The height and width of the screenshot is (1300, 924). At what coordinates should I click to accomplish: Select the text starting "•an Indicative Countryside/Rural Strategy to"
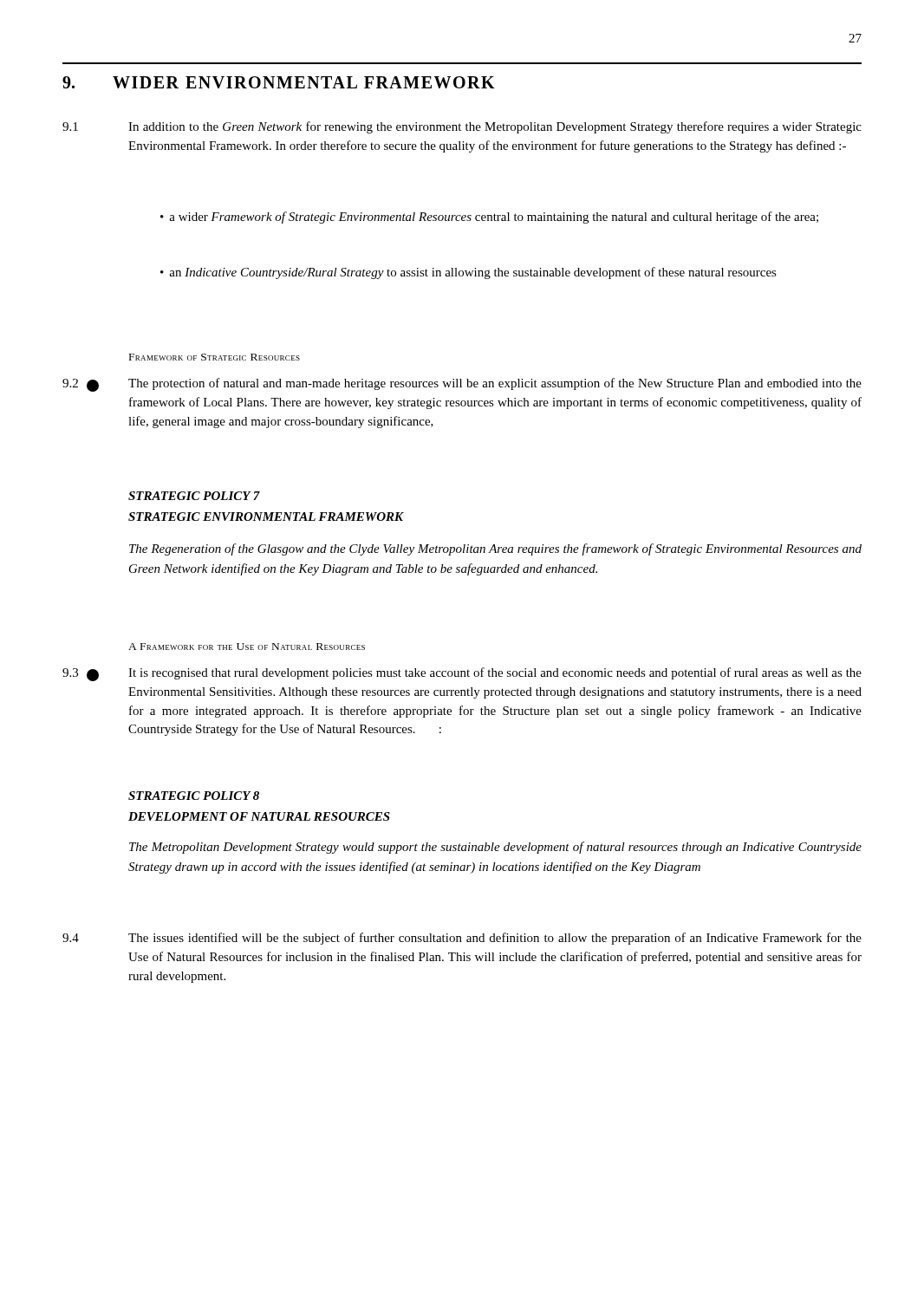tap(468, 272)
